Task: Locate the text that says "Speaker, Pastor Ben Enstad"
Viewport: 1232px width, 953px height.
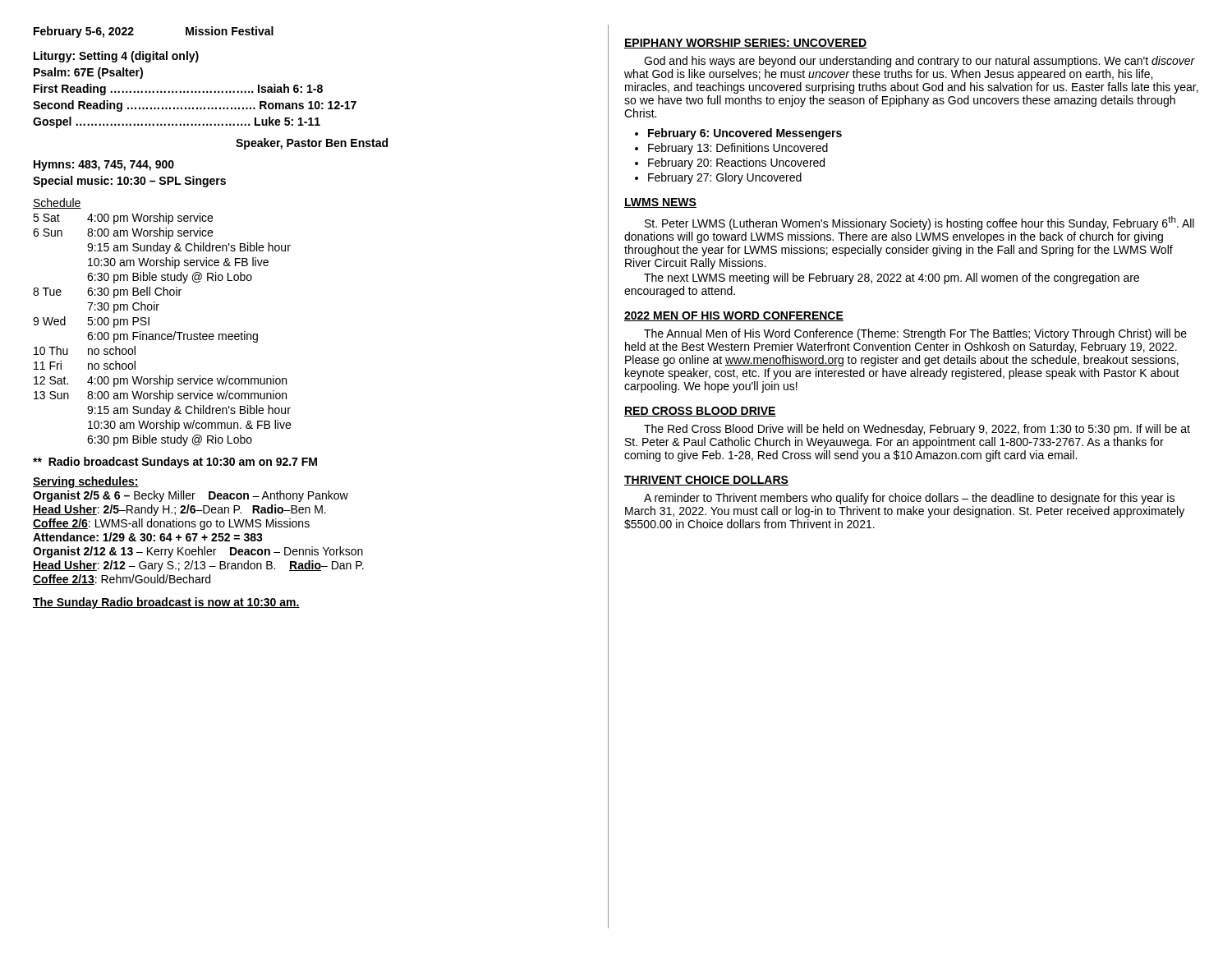Action: pos(312,143)
